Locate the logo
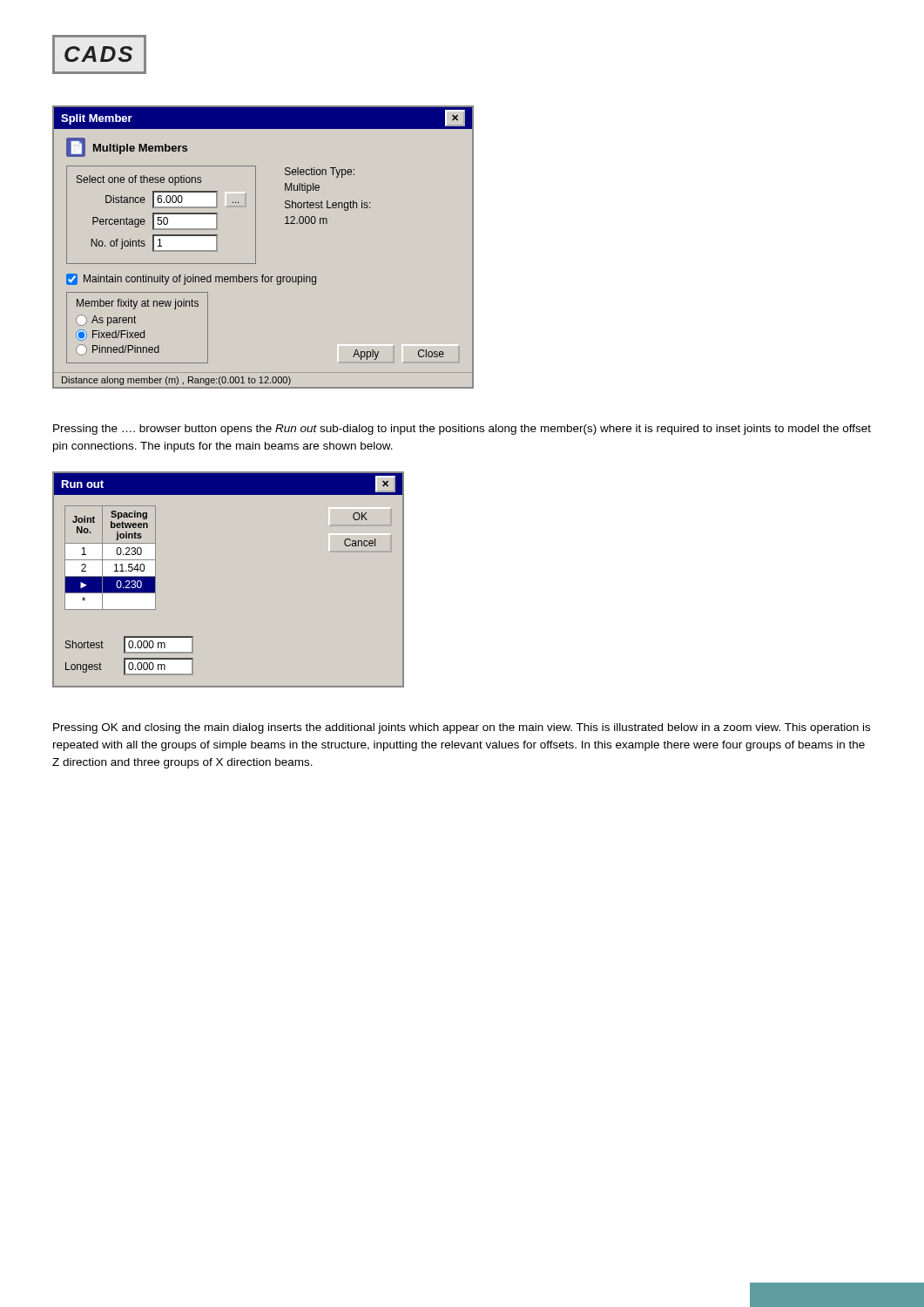924x1307 pixels. click(x=462, y=62)
